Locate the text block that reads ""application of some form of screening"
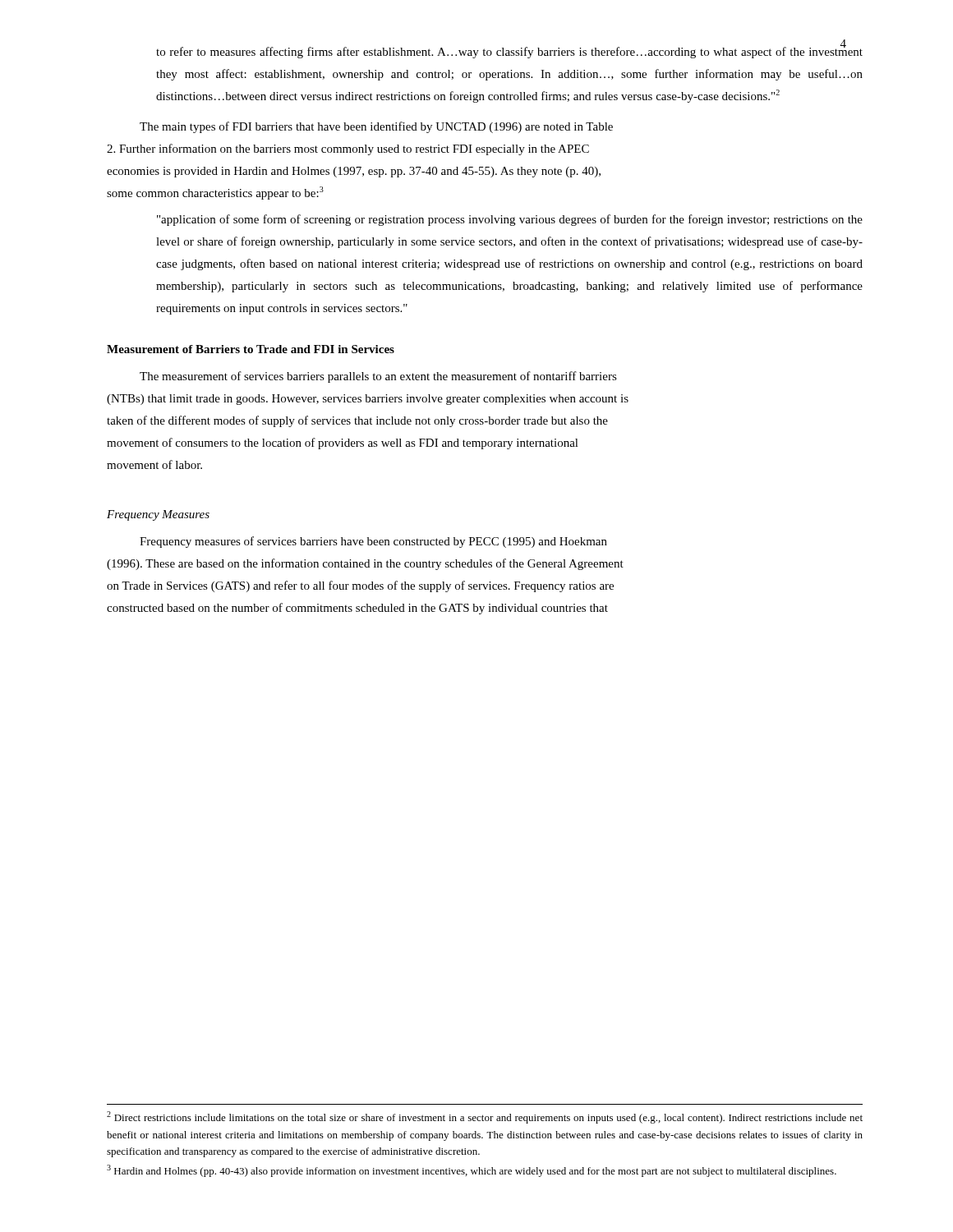 (x=509, y=264)
